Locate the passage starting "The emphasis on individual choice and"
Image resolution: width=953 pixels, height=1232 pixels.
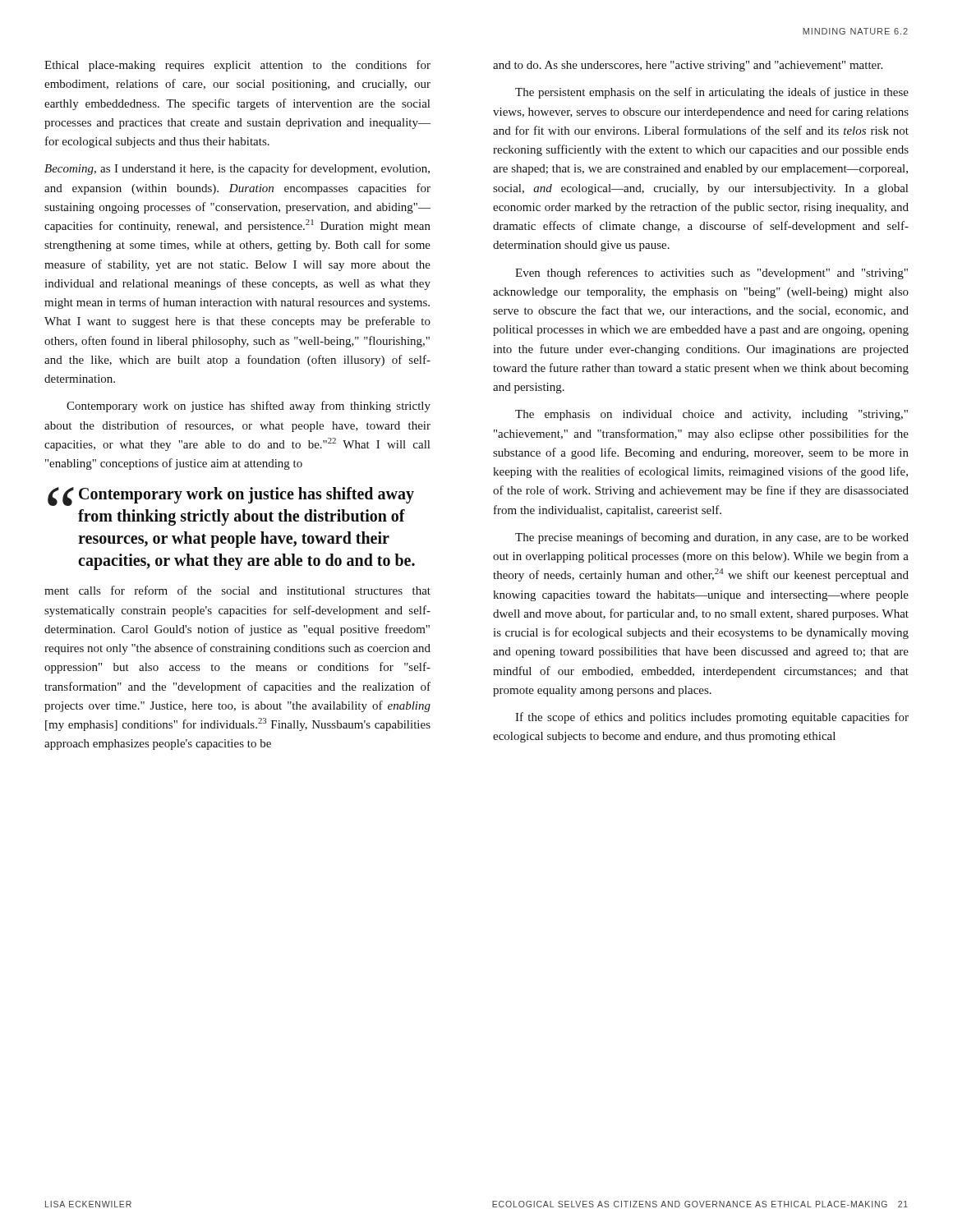tap(701, 462)
